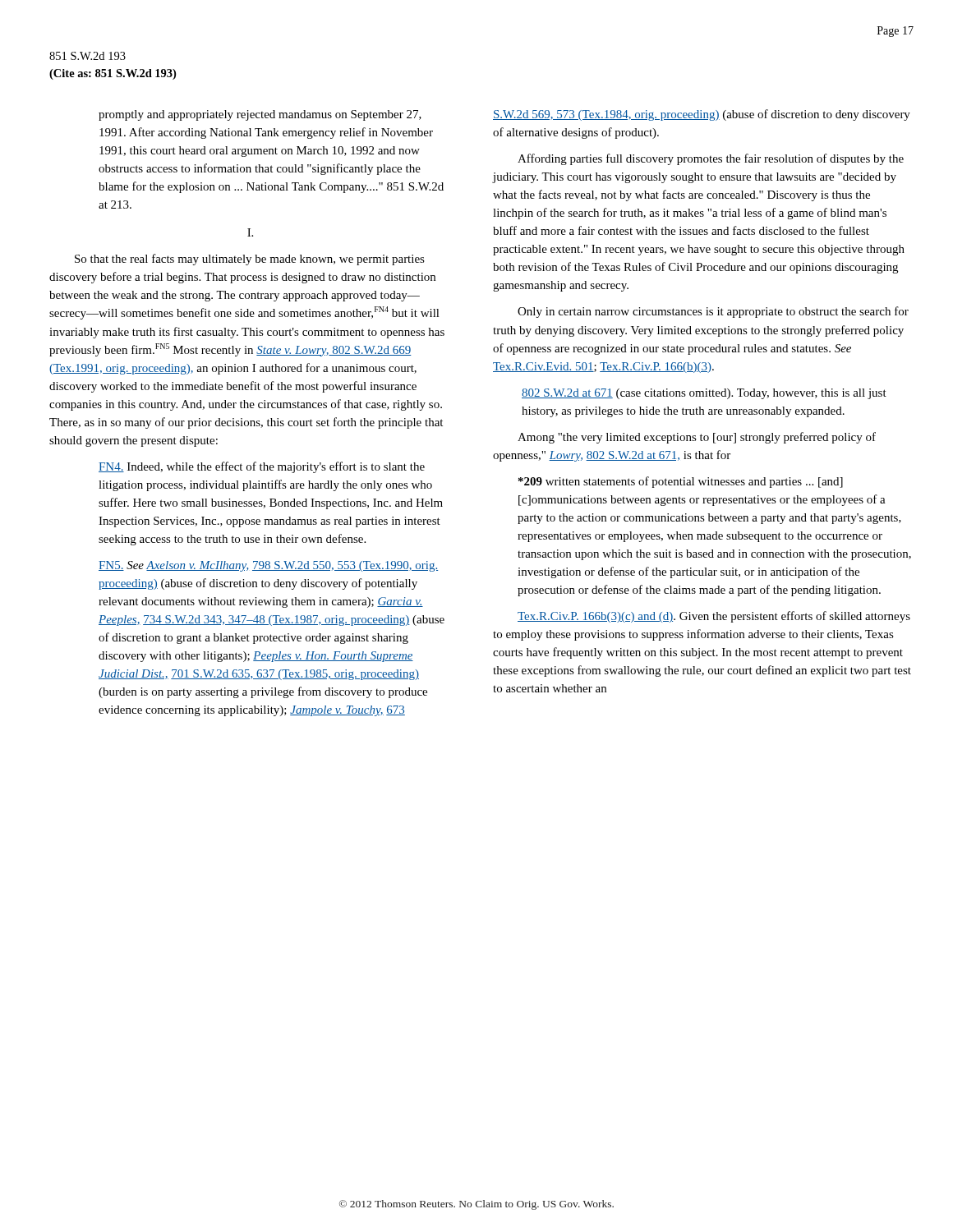This screenshot has height=1232, width=953.
Task: Find the element starting "promptly and appropriately"
Action: click(275, 159)
